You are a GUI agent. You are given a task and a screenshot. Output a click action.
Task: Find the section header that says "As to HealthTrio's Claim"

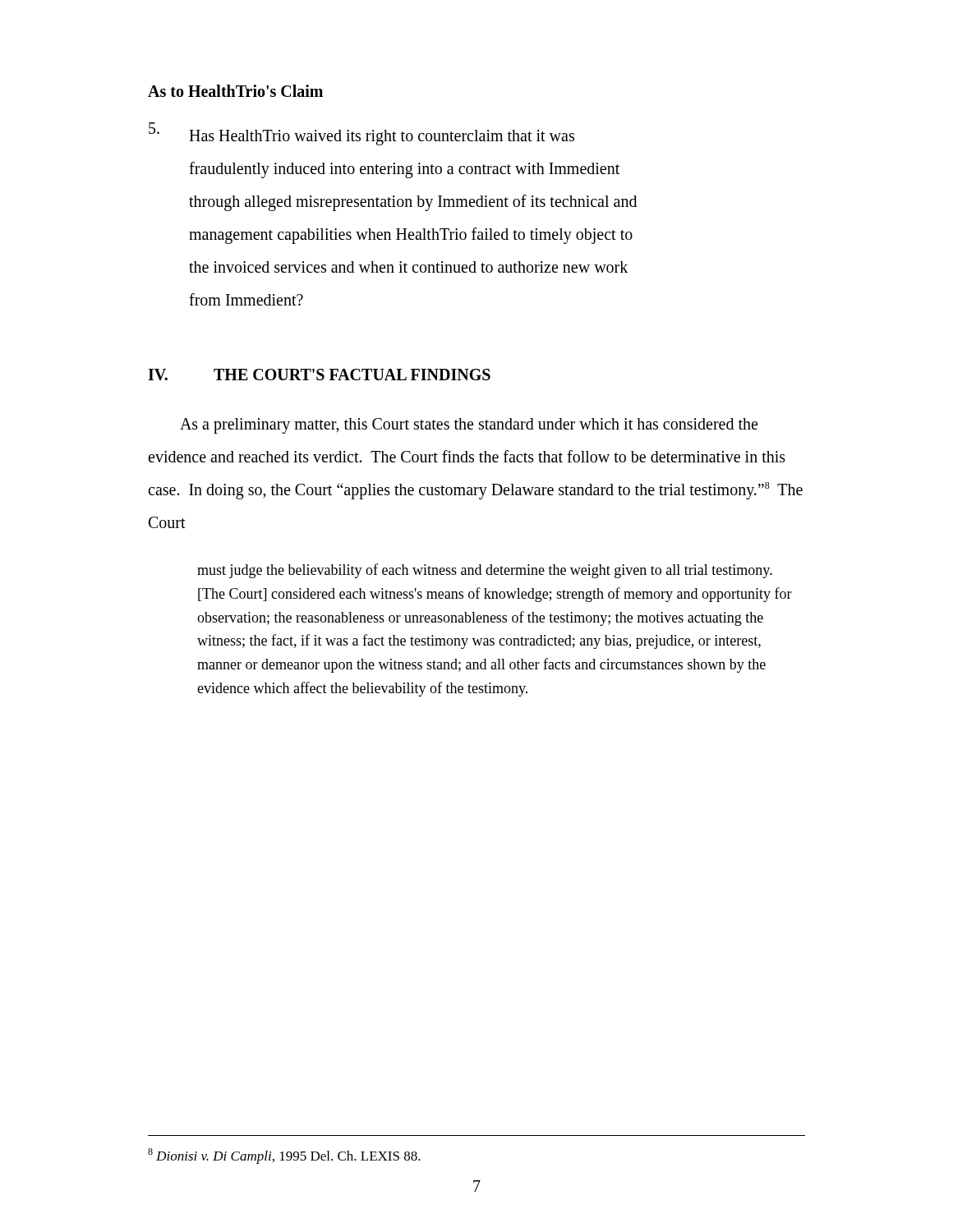coord(236,91)
